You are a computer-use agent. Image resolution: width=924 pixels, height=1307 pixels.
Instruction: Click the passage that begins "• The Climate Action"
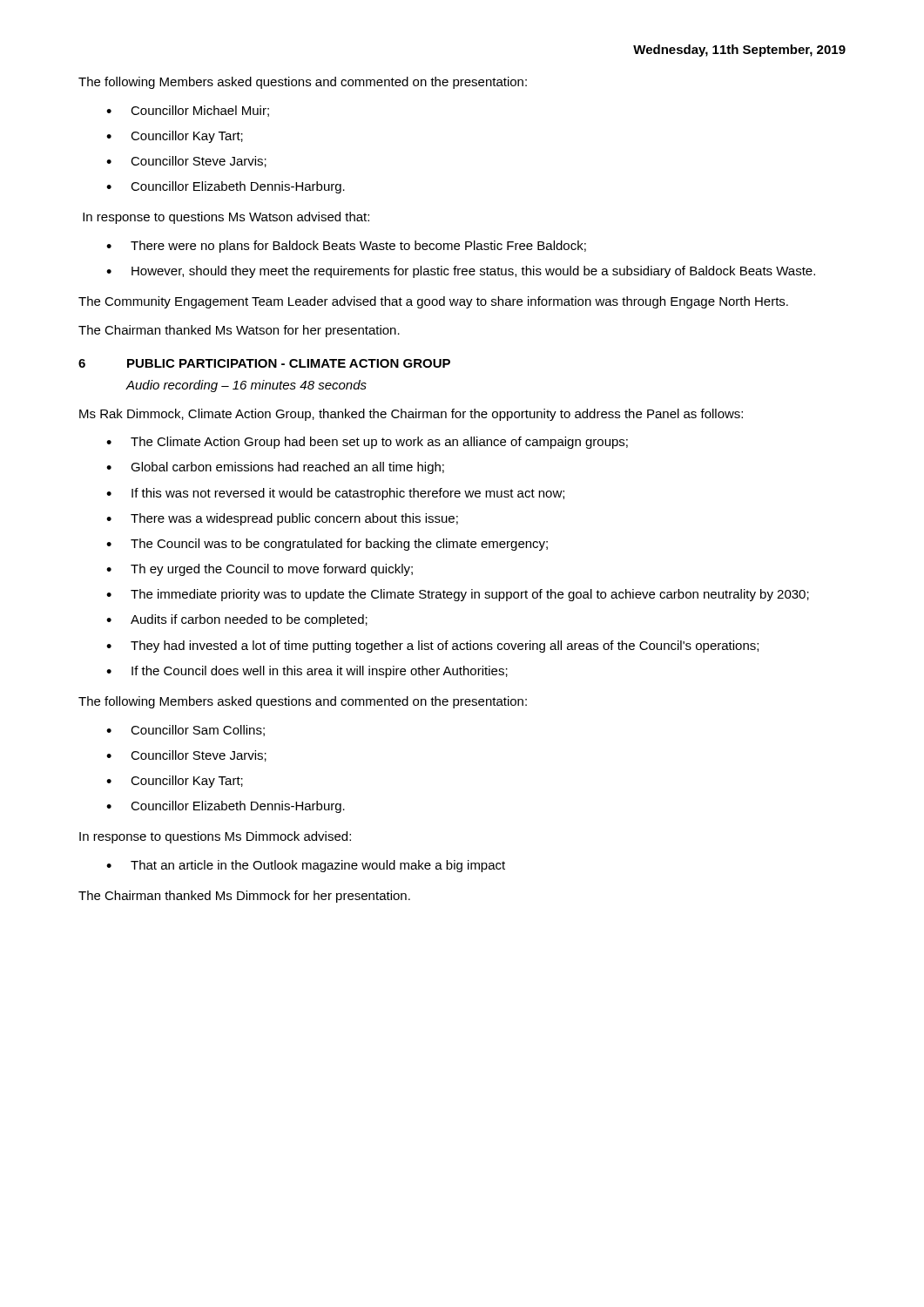[x=462, y=443]
